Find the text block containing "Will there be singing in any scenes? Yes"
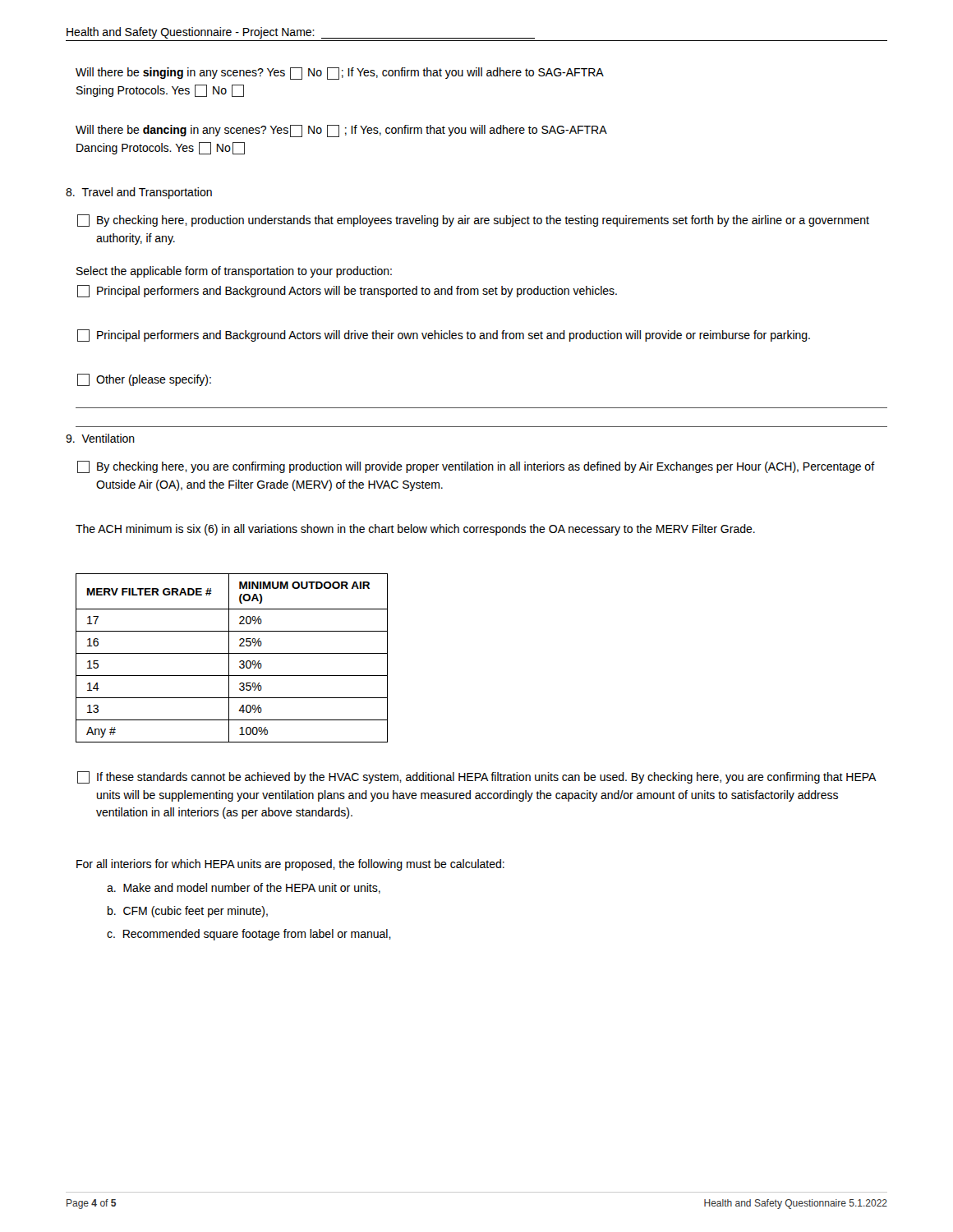Screen dimensions: 1232x953 [x=481, y=82]
